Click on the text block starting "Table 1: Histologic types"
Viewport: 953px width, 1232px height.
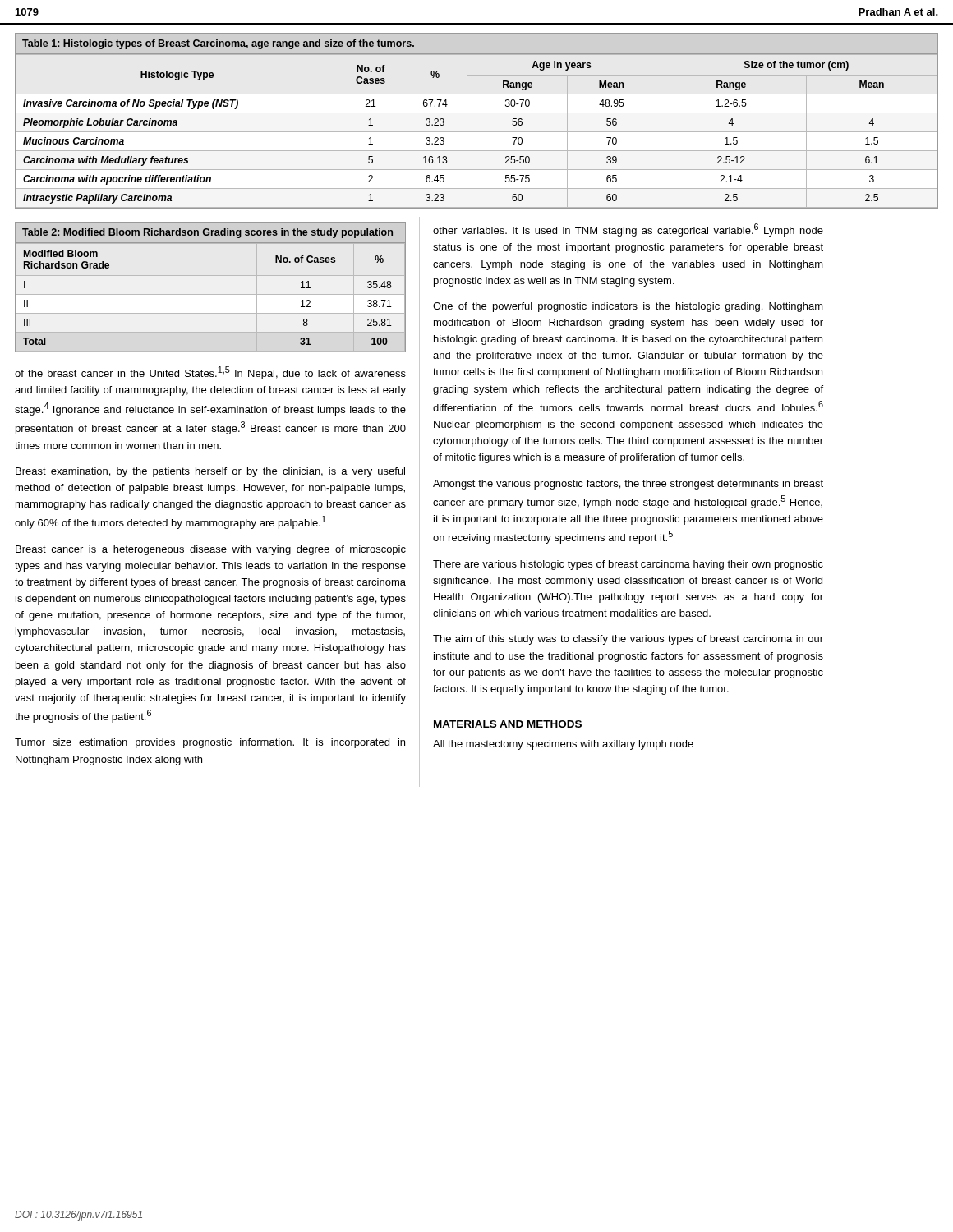(218, 44)
